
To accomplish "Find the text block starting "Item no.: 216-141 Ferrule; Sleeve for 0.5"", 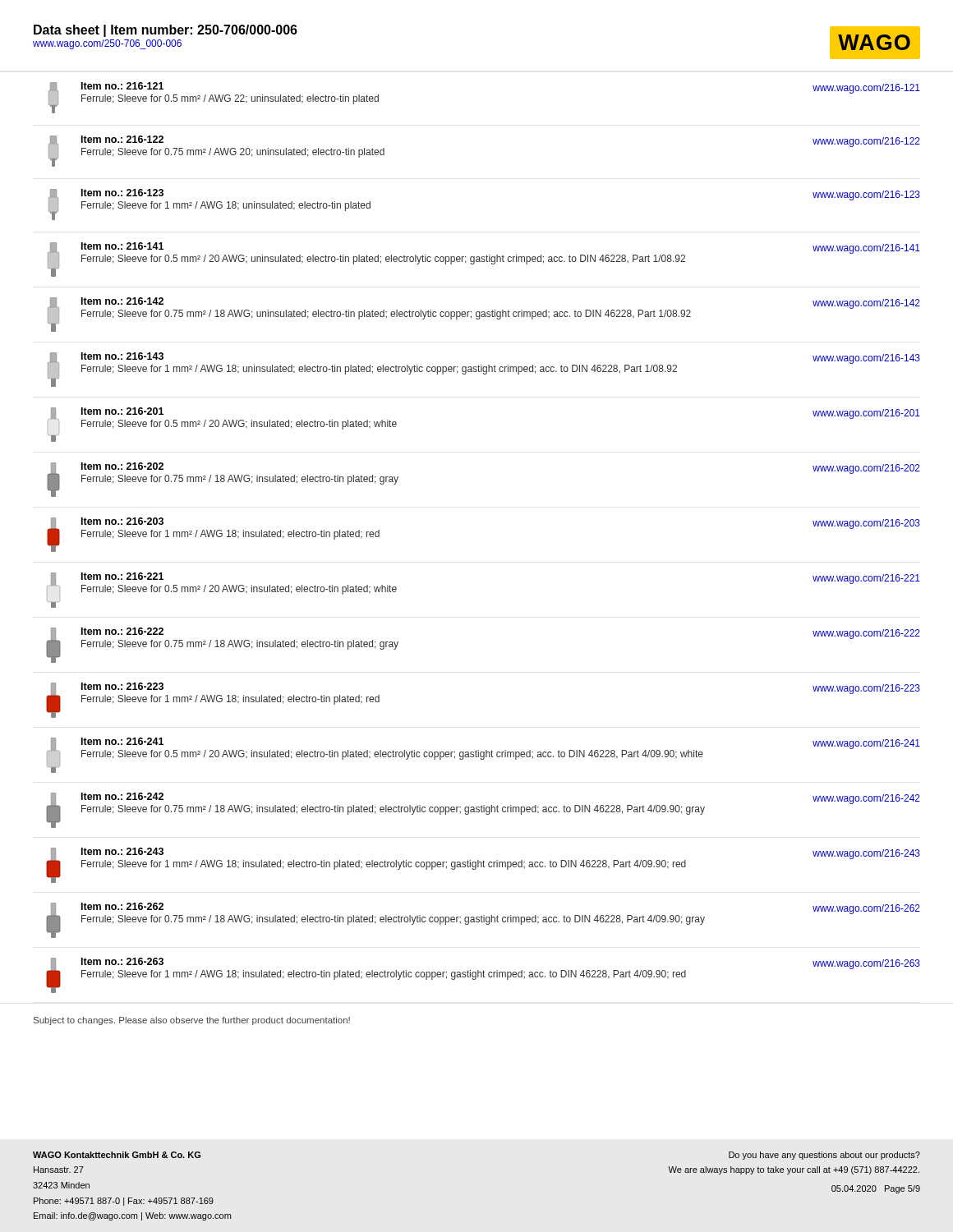I will [x=476, y=260].
